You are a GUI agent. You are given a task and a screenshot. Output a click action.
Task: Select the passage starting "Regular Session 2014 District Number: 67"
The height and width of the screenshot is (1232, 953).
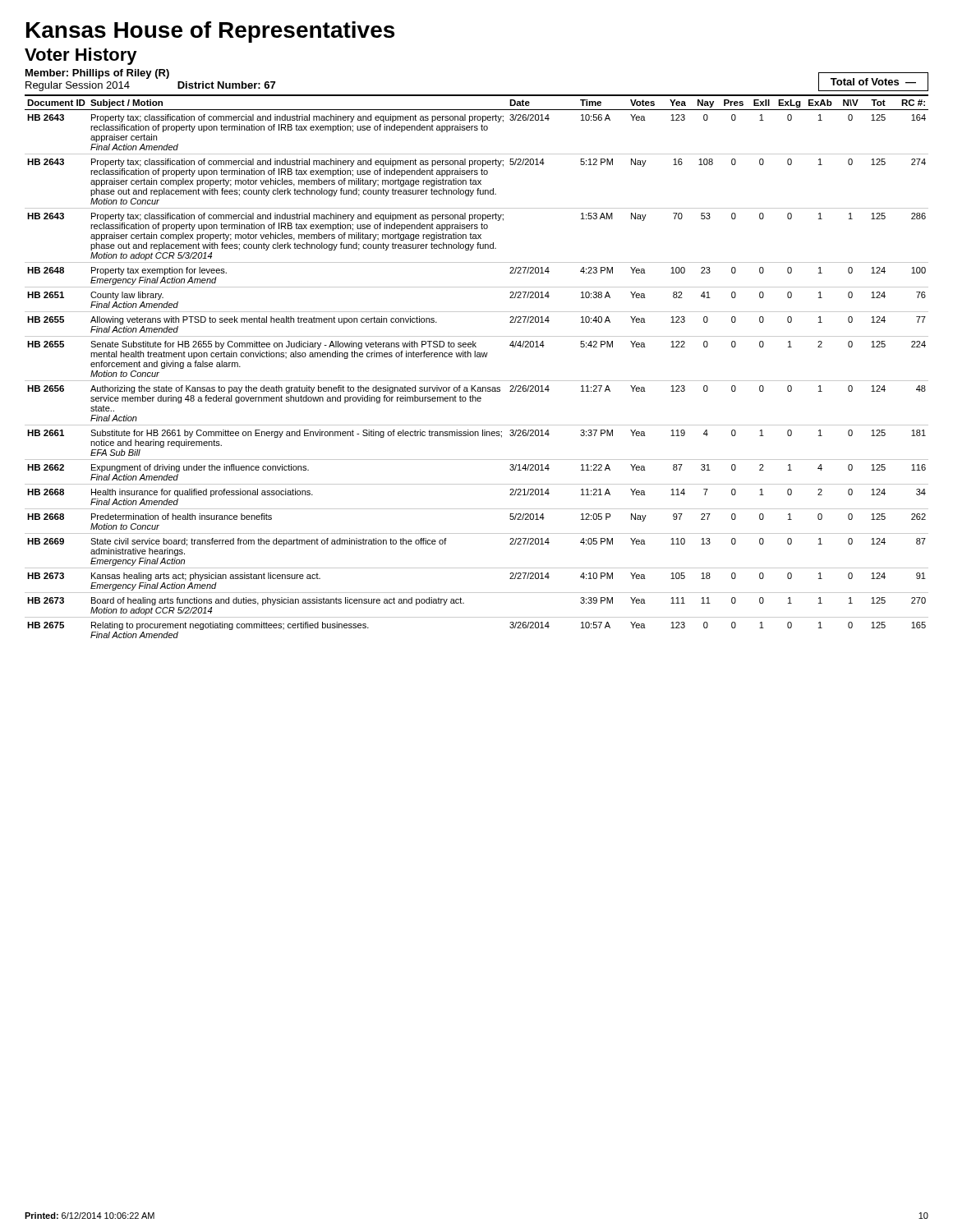[150, 85]
